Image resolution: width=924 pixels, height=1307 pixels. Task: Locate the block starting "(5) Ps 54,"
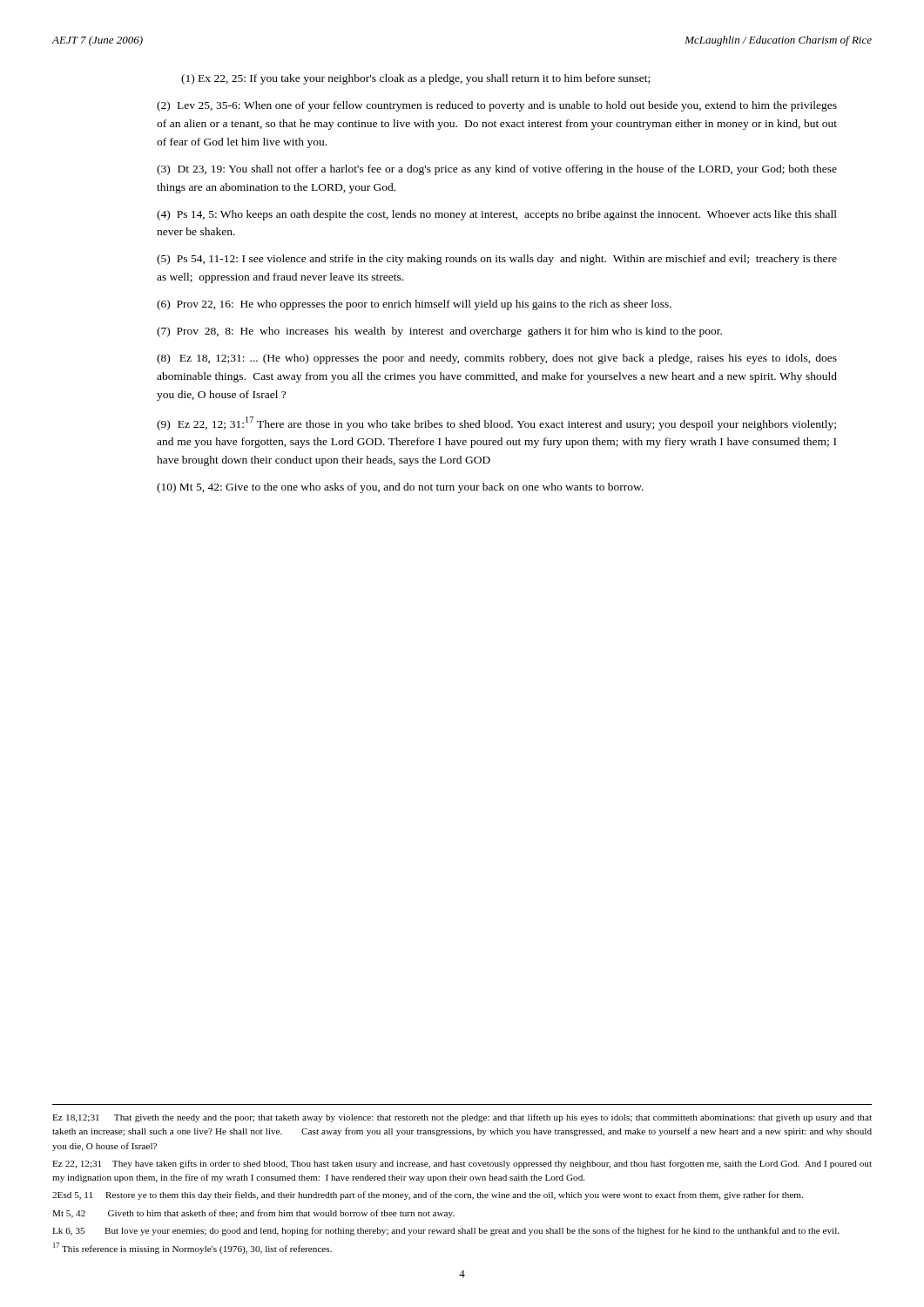click(x=497, y=268)
